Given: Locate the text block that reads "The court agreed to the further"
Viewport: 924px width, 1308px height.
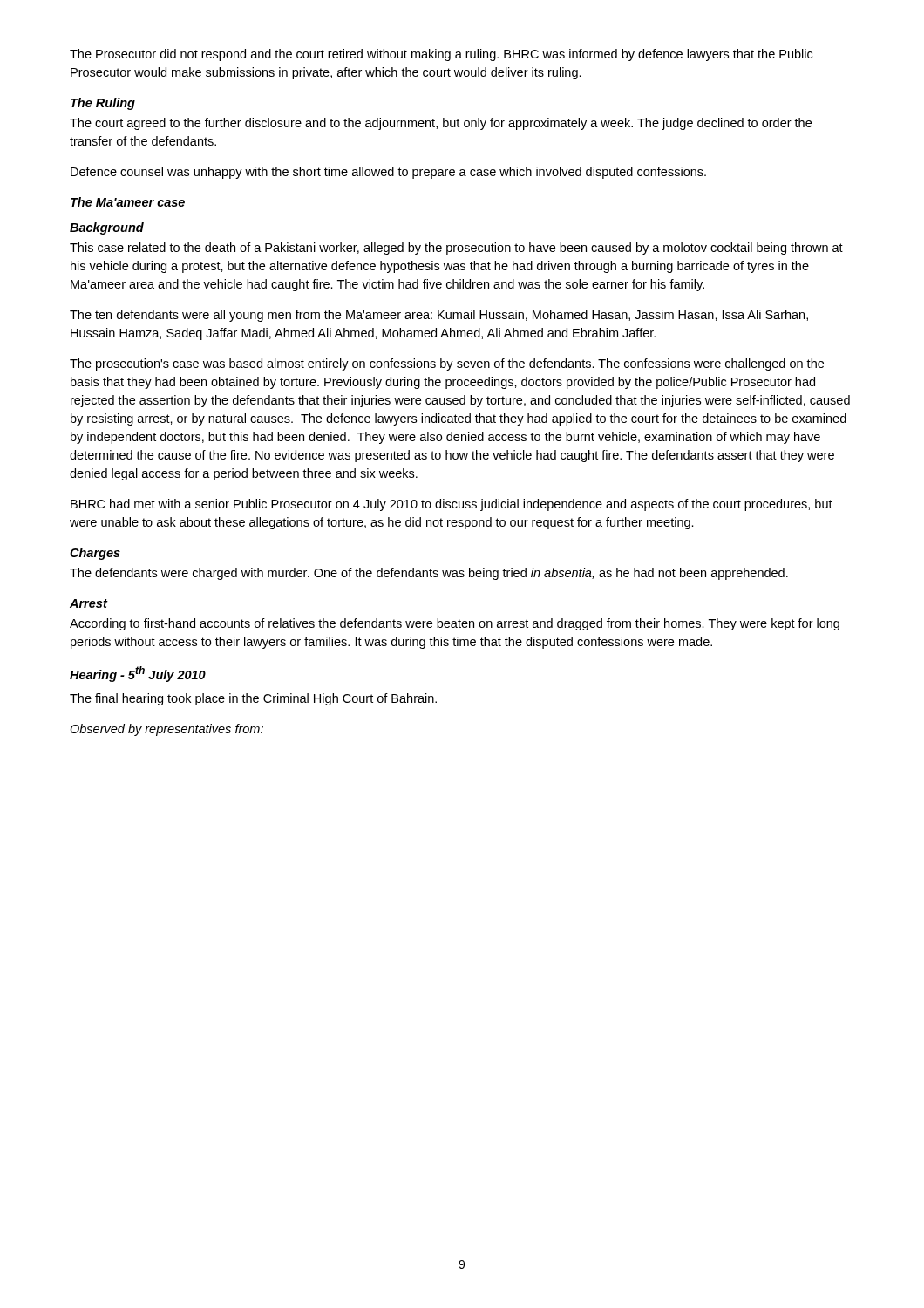Looking at the screenshot, I should tap(462, 133).
